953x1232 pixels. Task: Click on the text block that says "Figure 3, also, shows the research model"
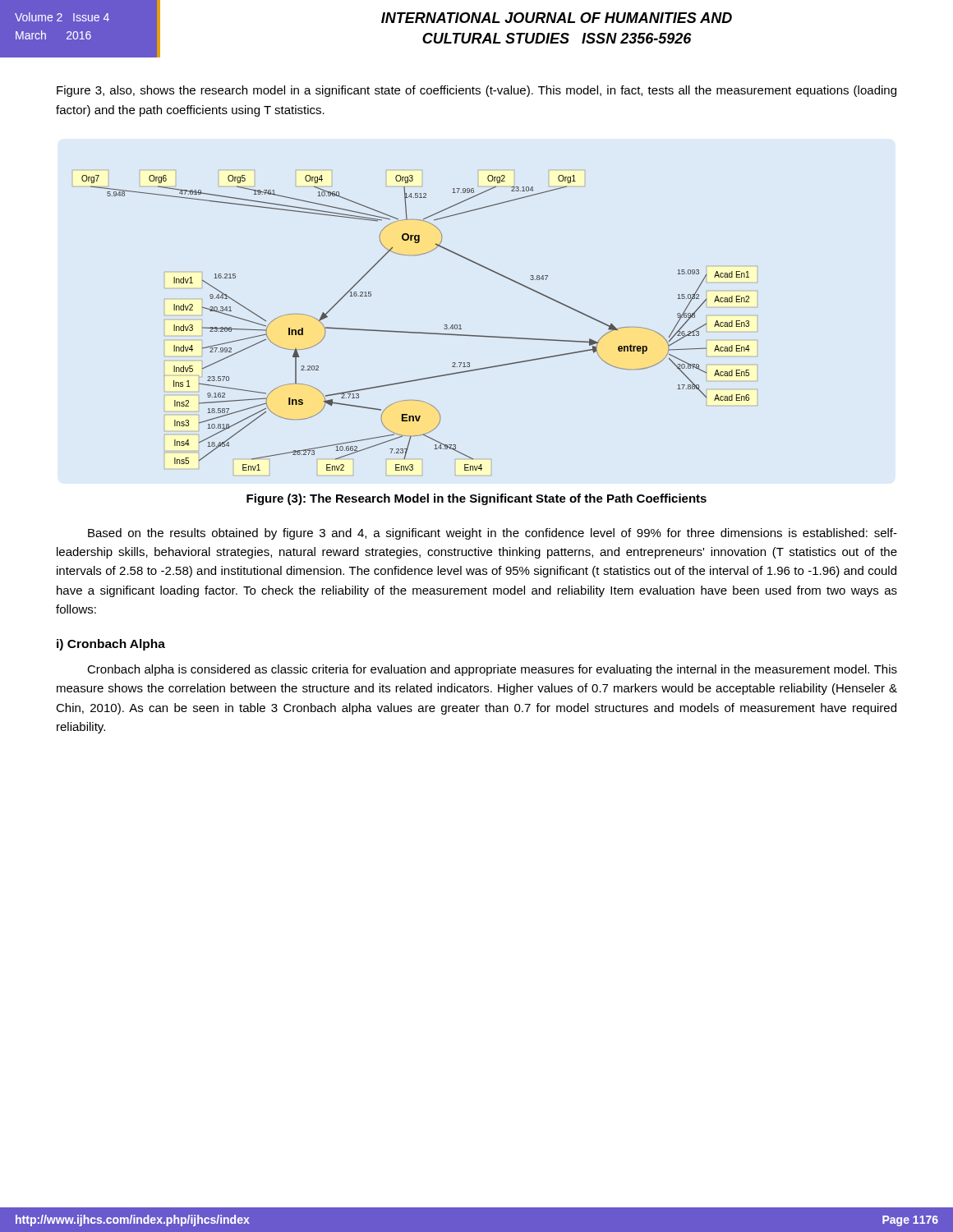pos(476,100)
